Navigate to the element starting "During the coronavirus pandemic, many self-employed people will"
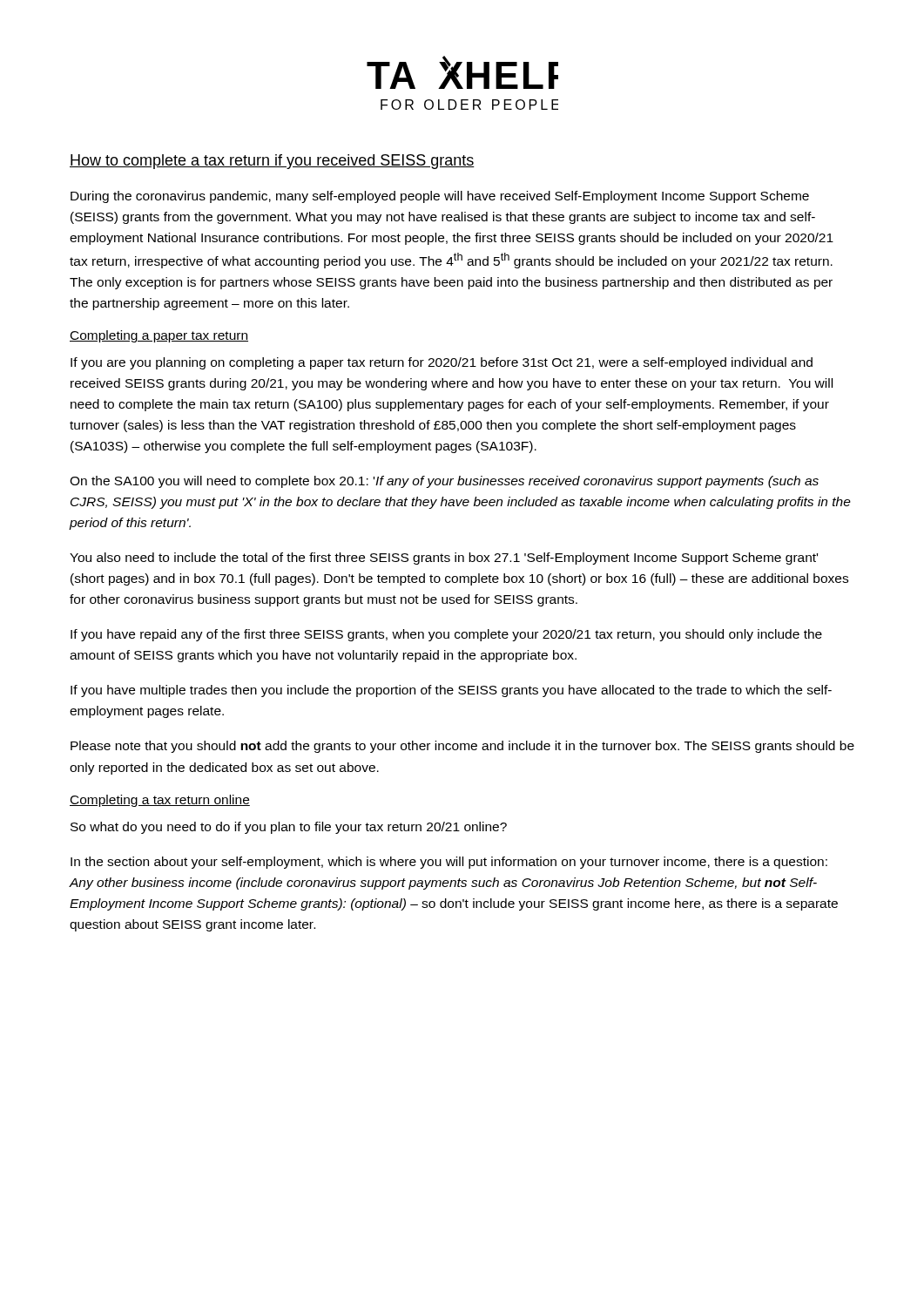Image resolution: width=924 pixels, height=1307 pixels. (x=452, y=249)
